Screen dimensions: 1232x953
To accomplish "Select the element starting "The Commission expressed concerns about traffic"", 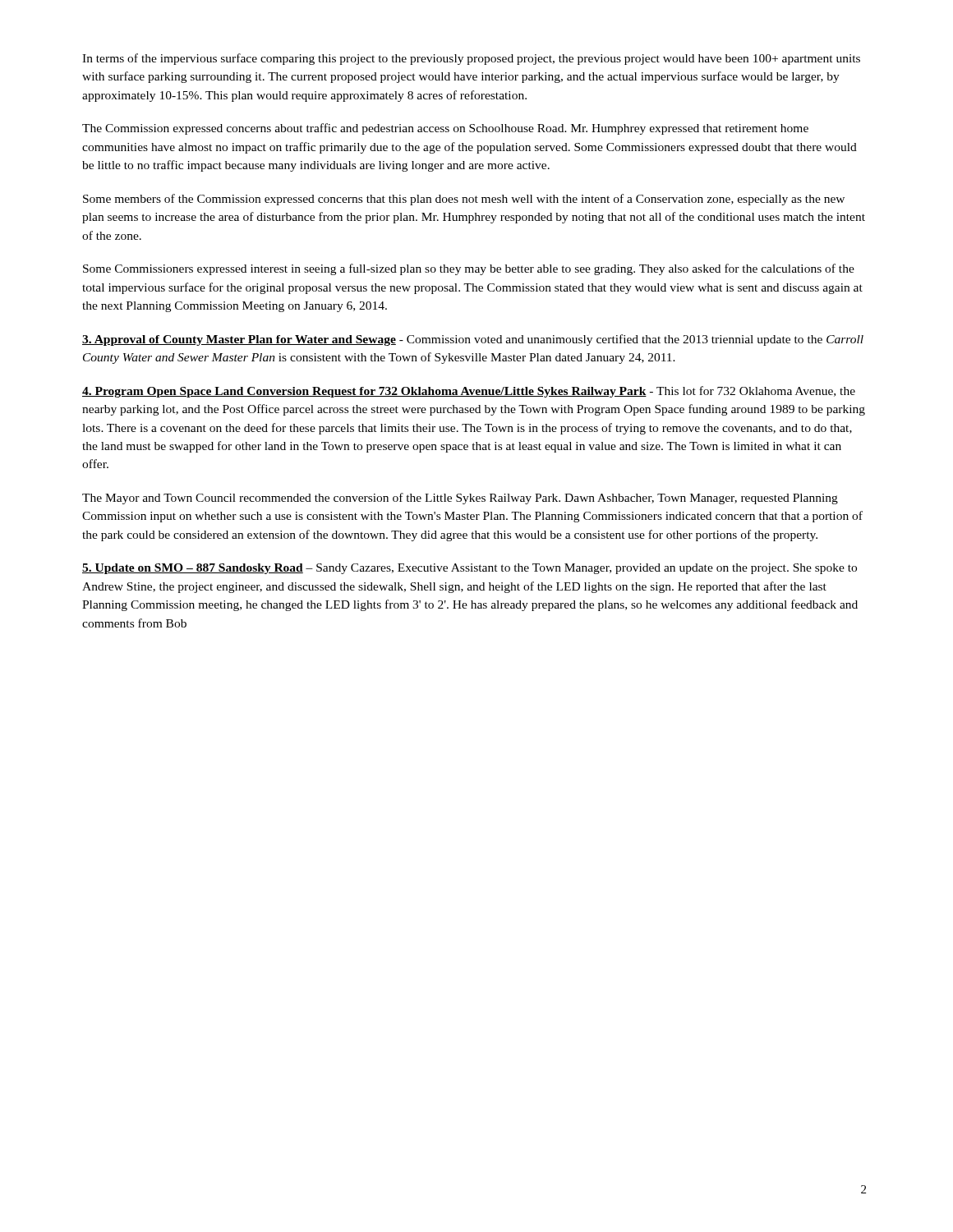I will (474, 147).
